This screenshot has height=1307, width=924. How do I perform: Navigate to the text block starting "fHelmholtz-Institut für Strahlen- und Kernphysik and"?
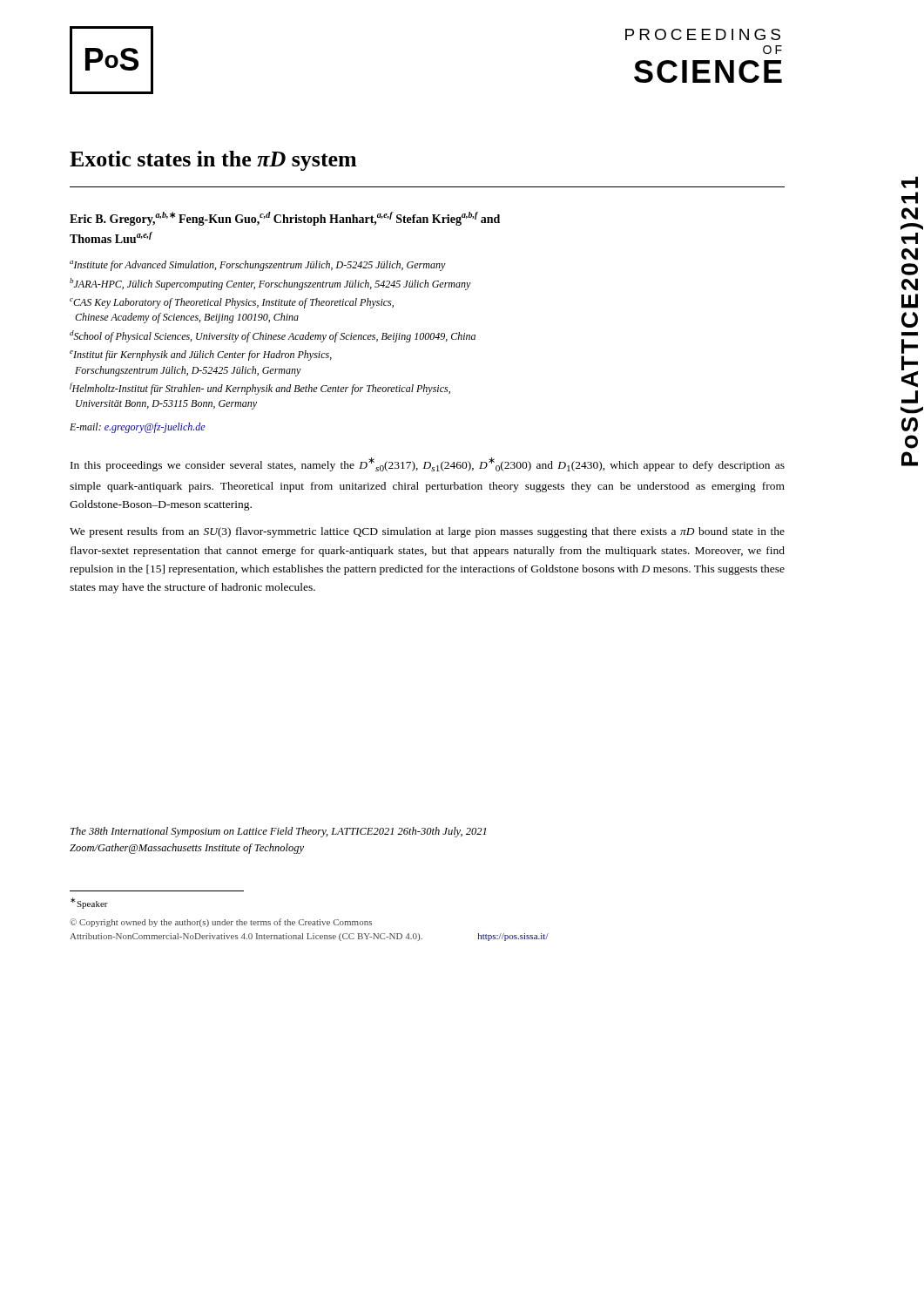point(260,395)
